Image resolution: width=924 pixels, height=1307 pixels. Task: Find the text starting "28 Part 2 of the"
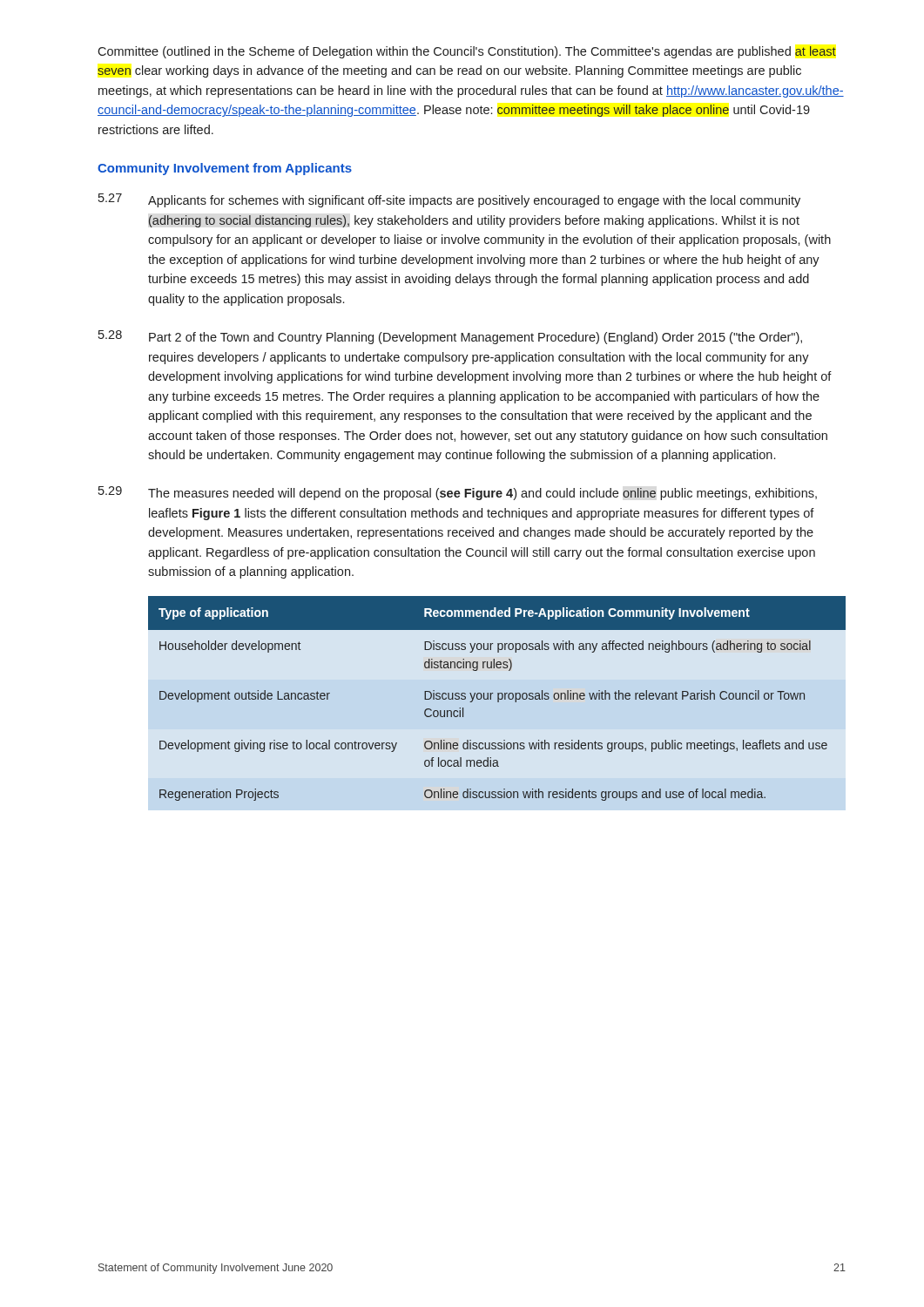tap(472, 396)
